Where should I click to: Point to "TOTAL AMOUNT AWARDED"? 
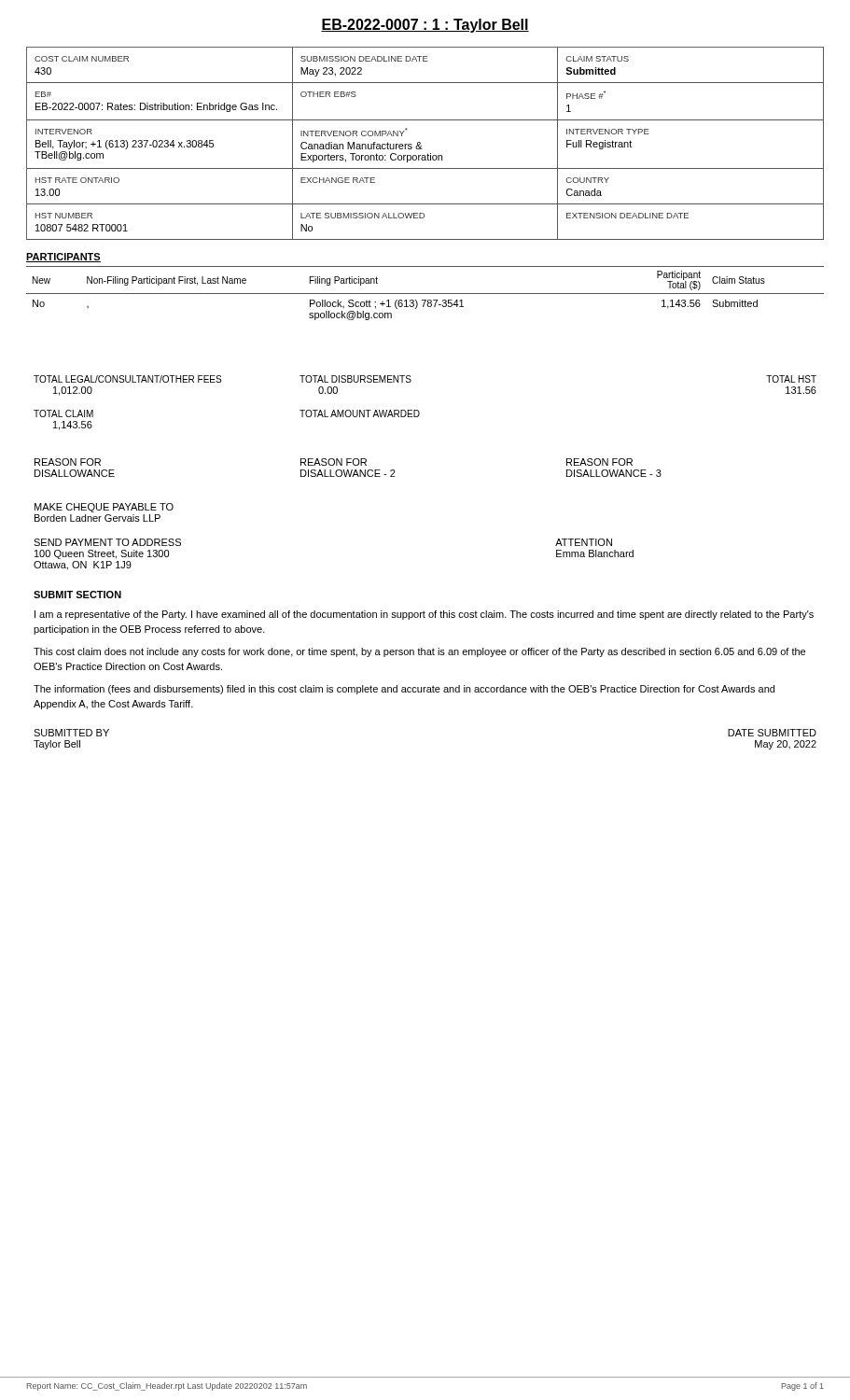click(x=425, y=414)
